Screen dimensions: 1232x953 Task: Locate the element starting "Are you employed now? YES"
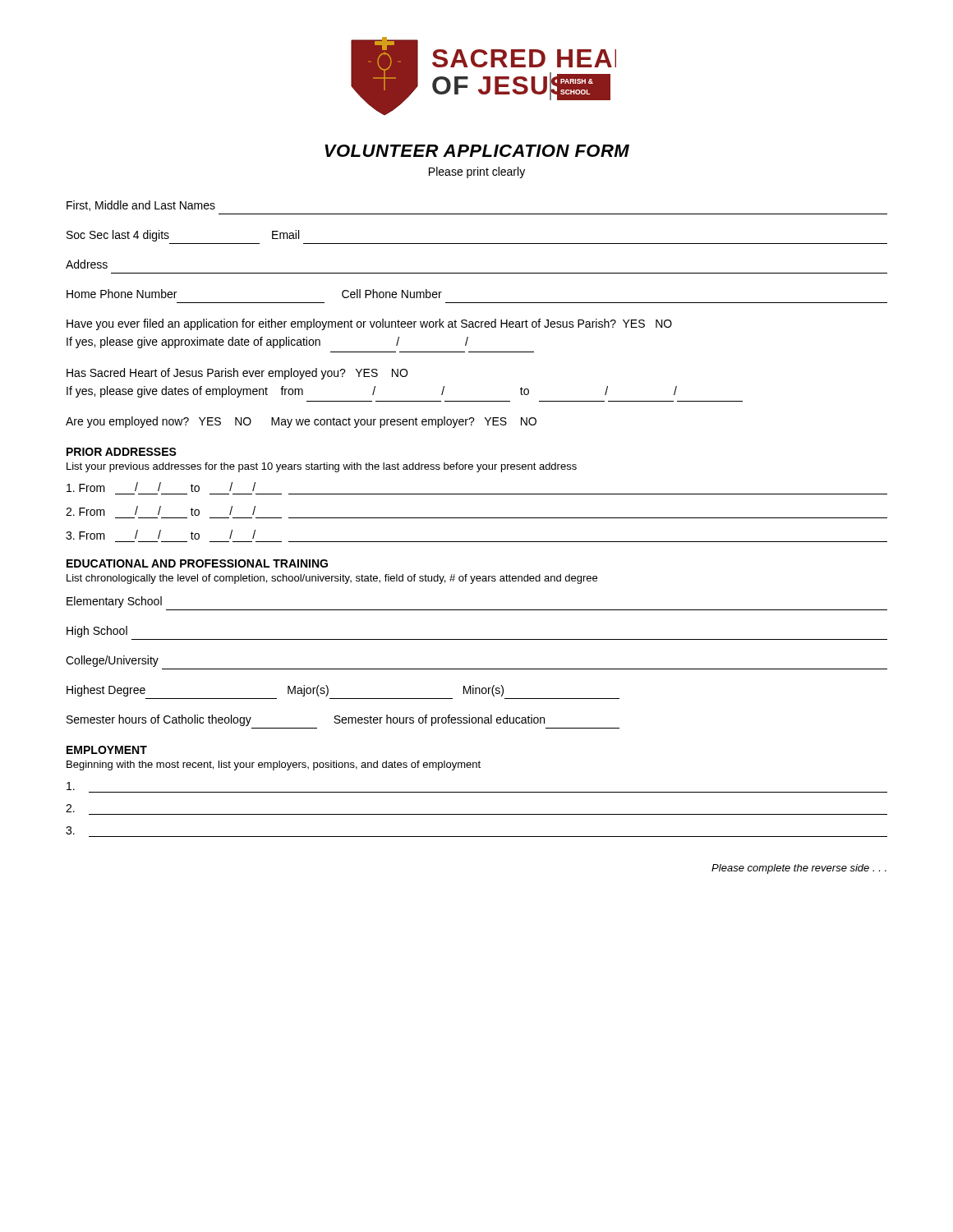pos(301,421)
